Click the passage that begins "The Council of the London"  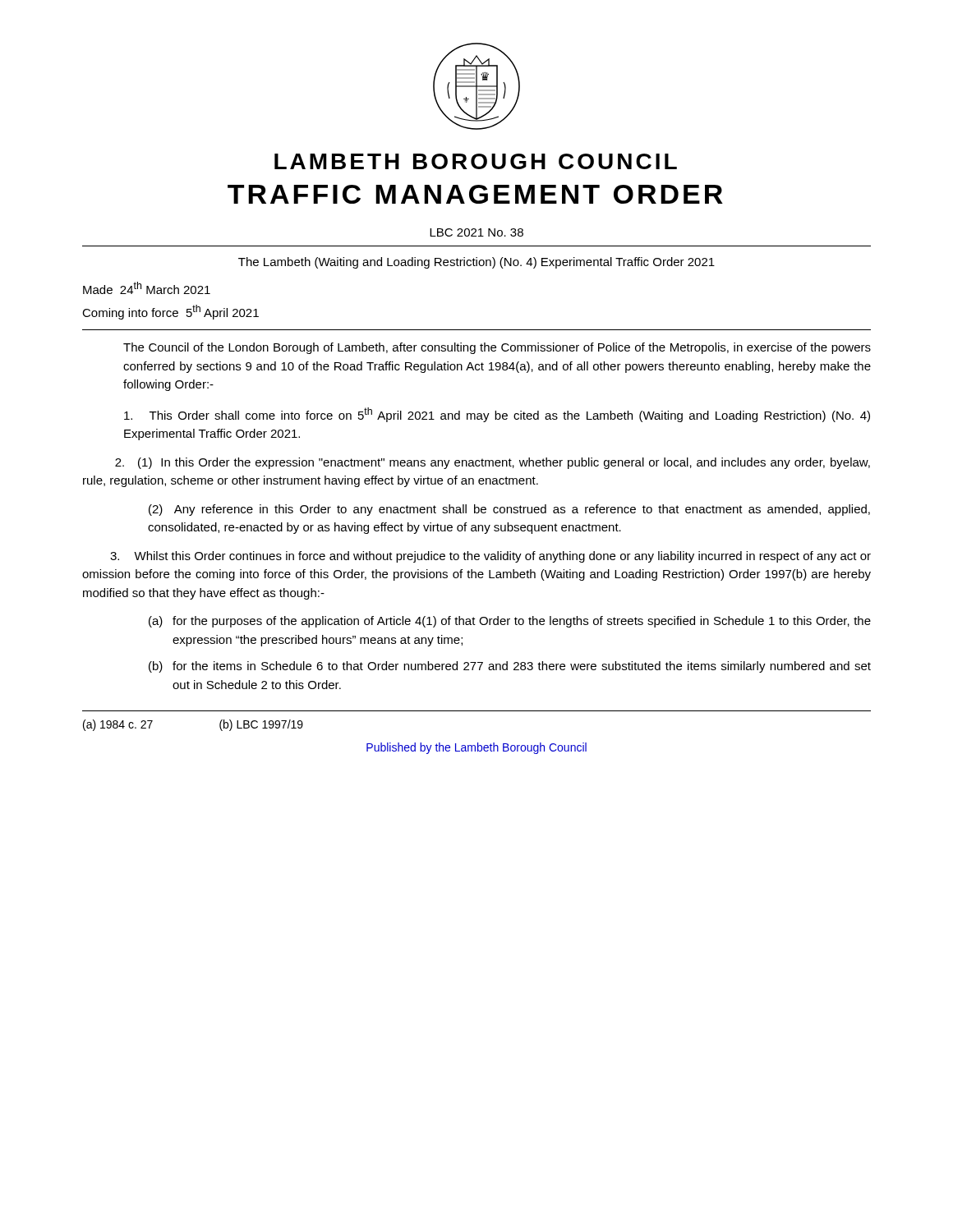497,365
